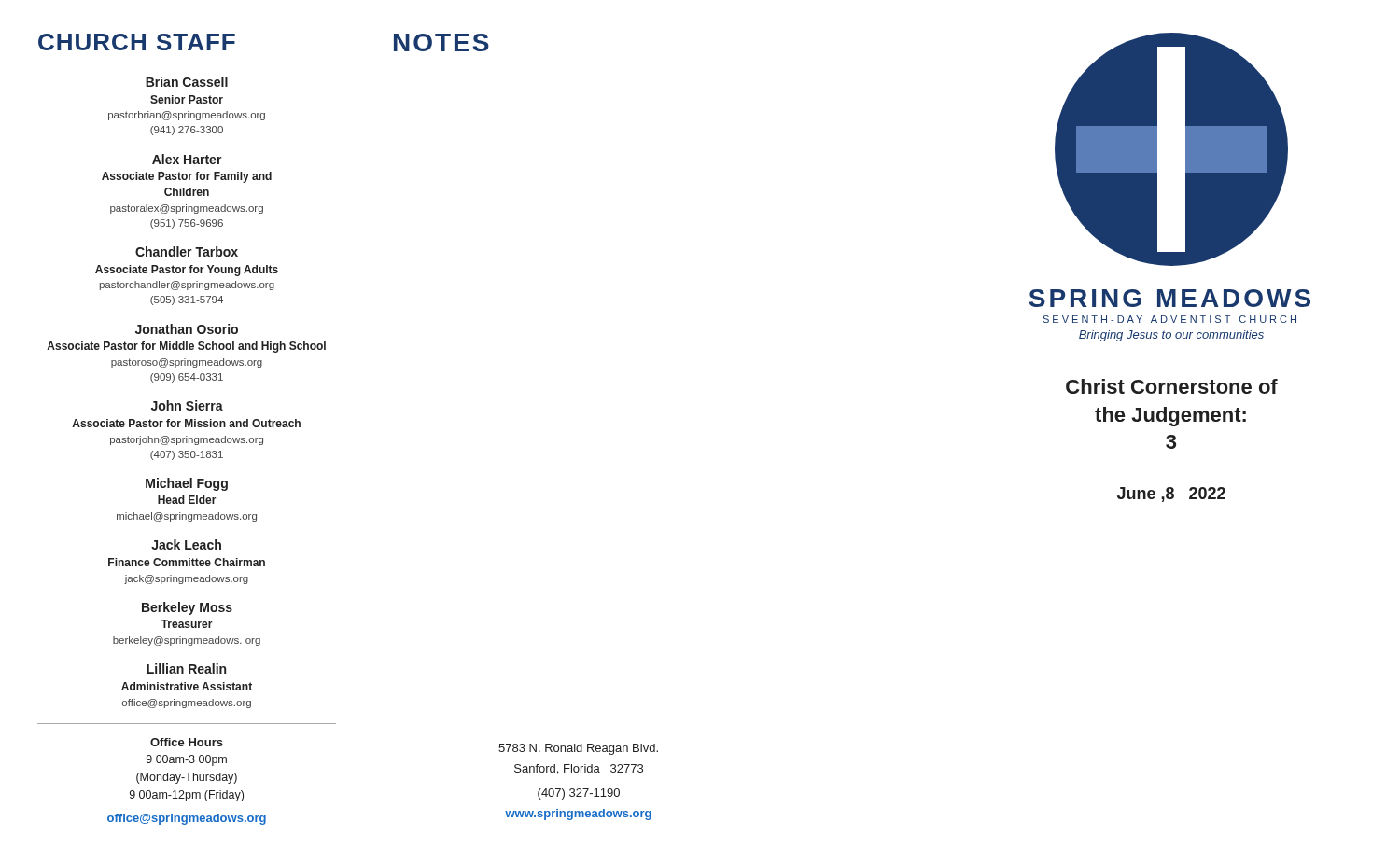Find the text starting "Michael Fogg Head Elder michael@springmeadows.org"
The height and width of the screenshot is (850, 1400).
click(x=187, y=499)
